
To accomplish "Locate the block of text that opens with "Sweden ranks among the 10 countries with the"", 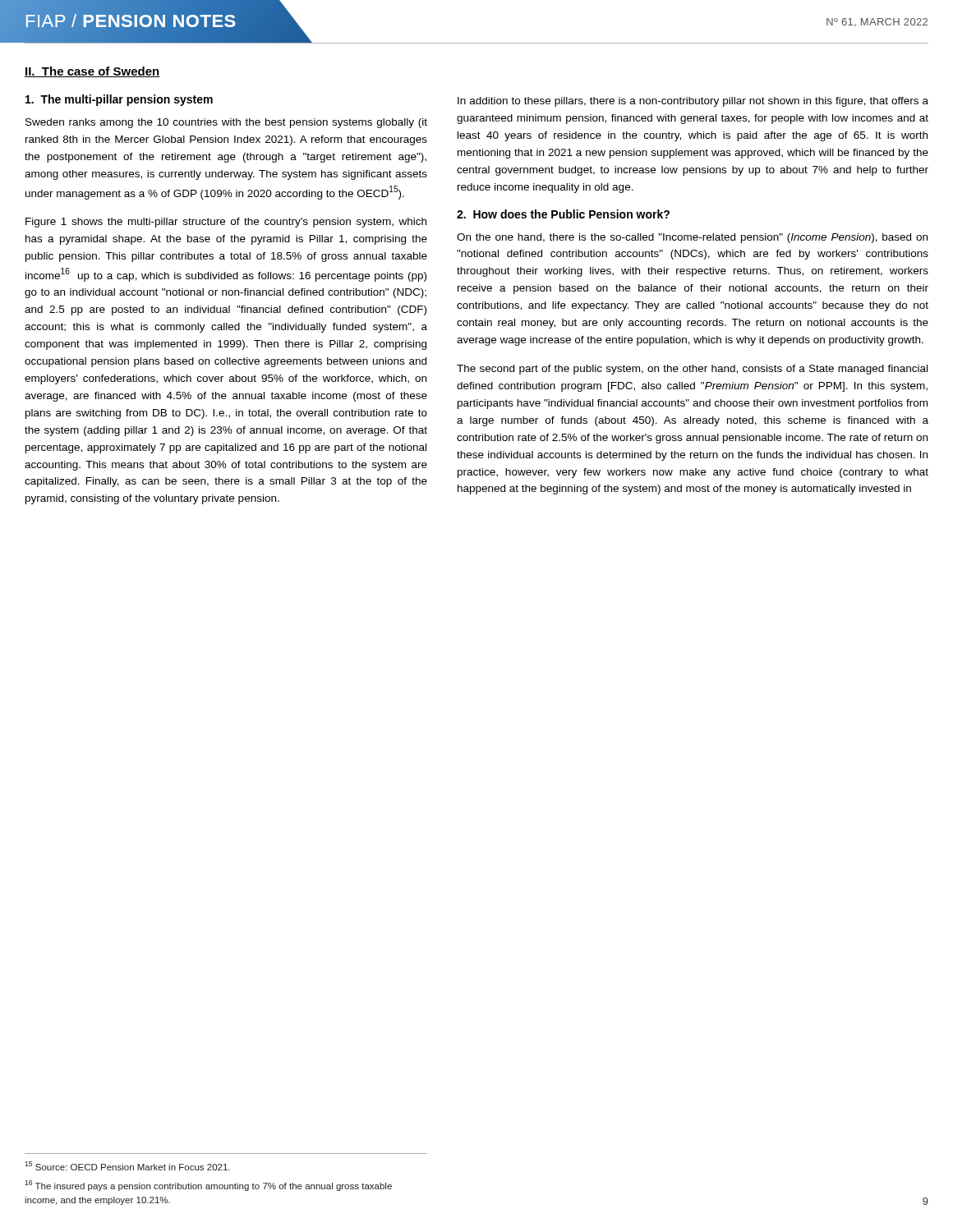I will click(226, 157).
